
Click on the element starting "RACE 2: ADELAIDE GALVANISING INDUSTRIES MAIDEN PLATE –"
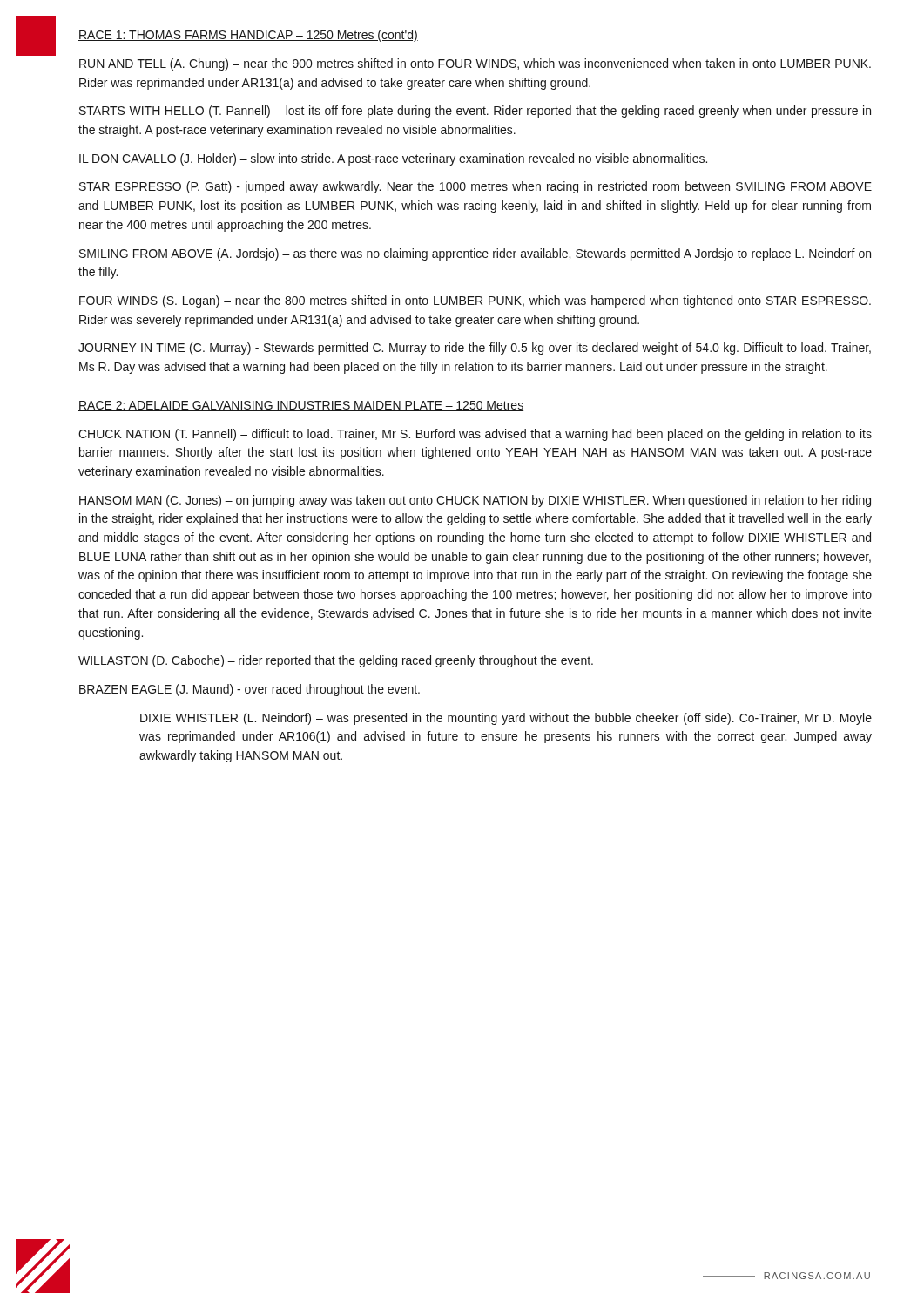(x=301, y=405)
